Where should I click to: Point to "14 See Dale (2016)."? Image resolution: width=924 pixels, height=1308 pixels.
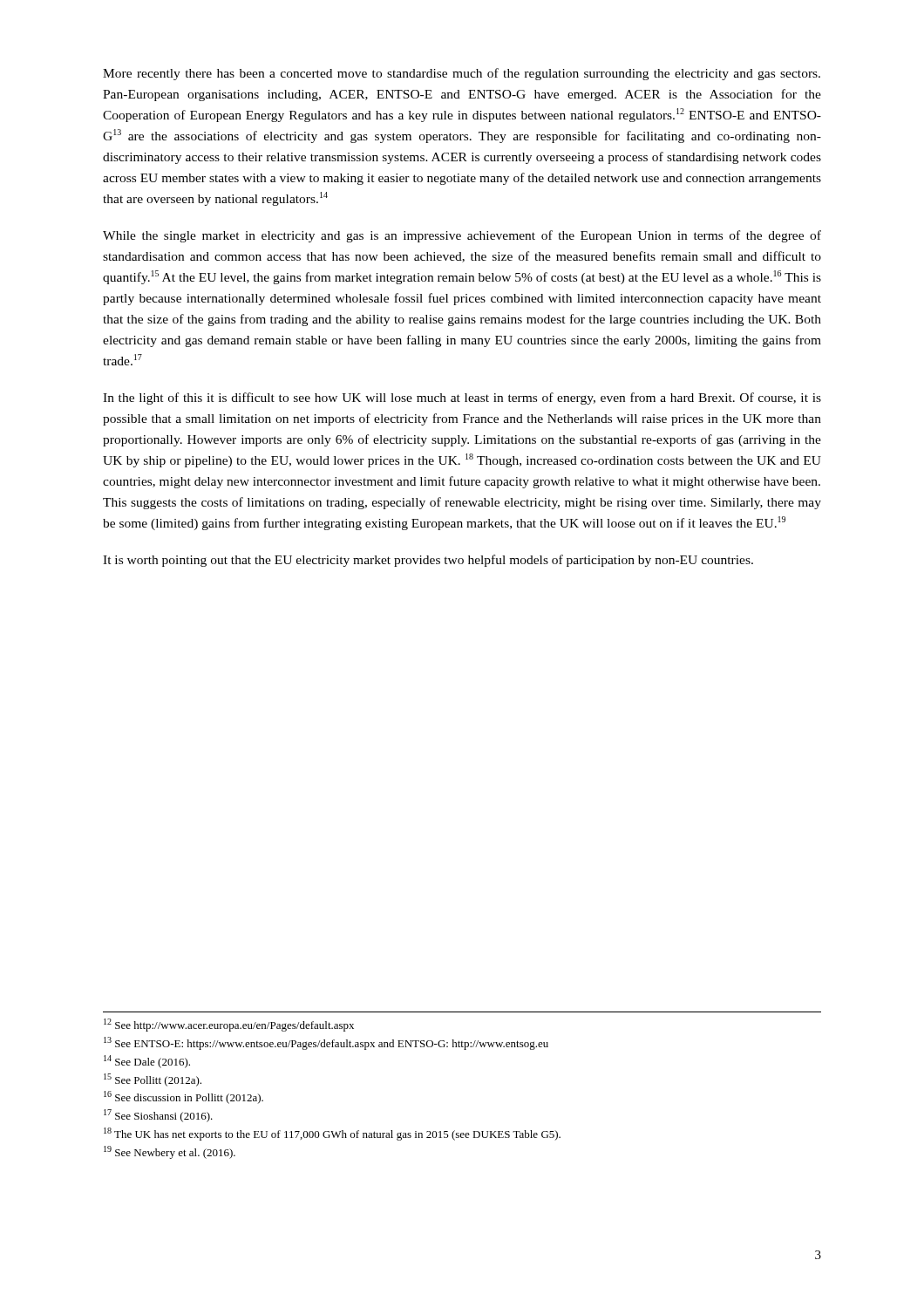tap(147, 1061)
